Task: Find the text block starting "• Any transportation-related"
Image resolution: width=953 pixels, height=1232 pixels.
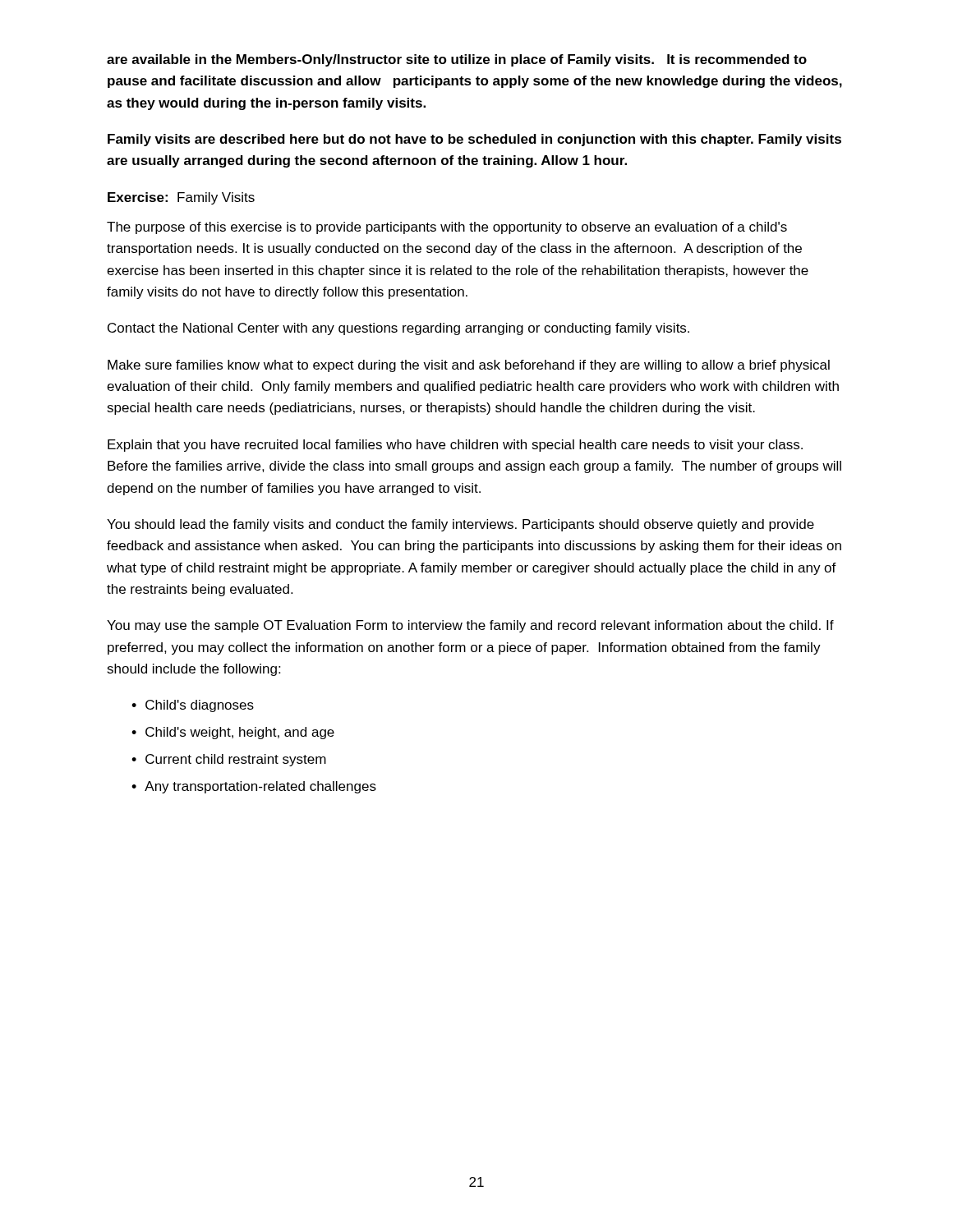Action: coord(254,787)
